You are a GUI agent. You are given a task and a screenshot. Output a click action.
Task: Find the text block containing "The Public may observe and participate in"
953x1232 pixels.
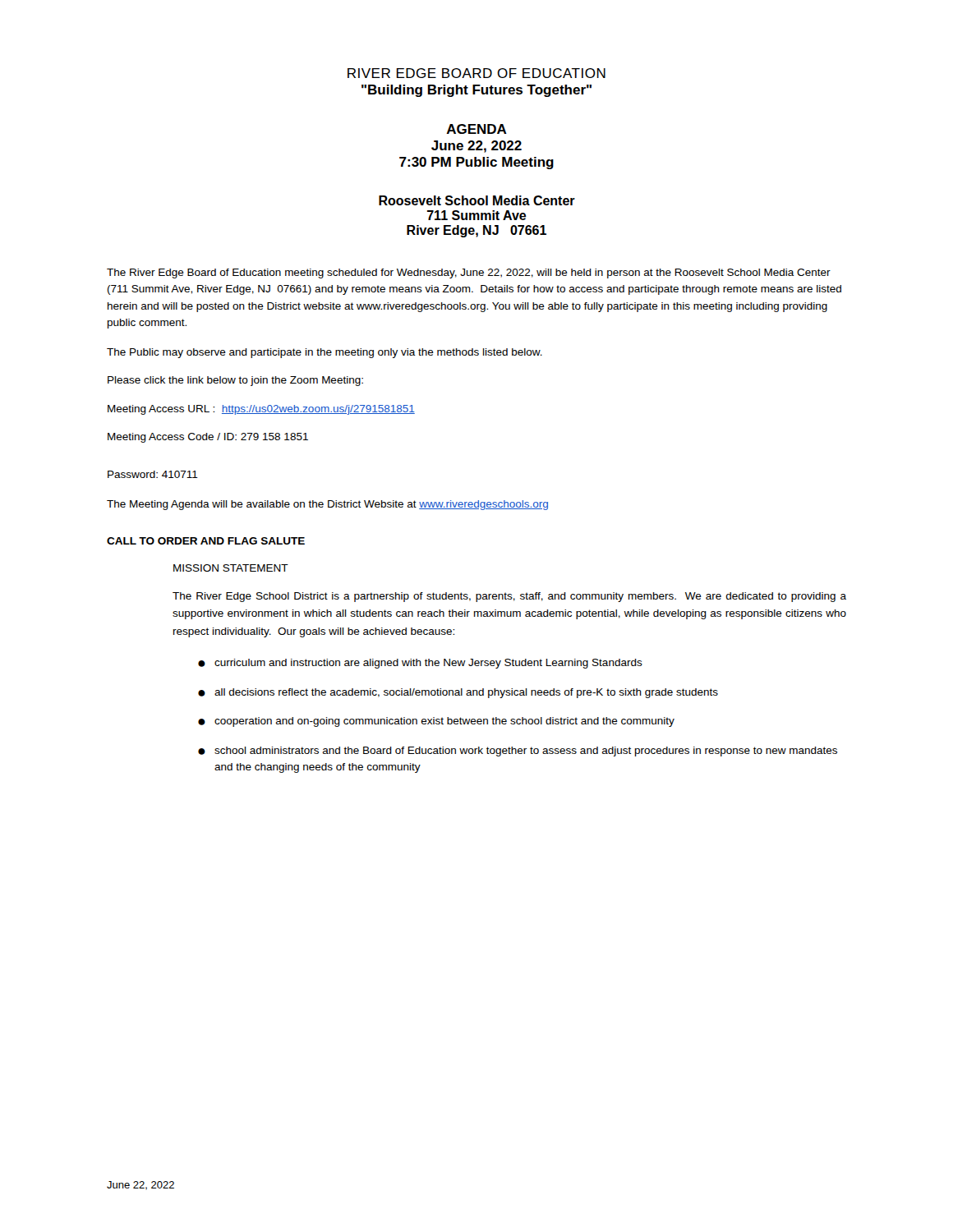[325, 352]
